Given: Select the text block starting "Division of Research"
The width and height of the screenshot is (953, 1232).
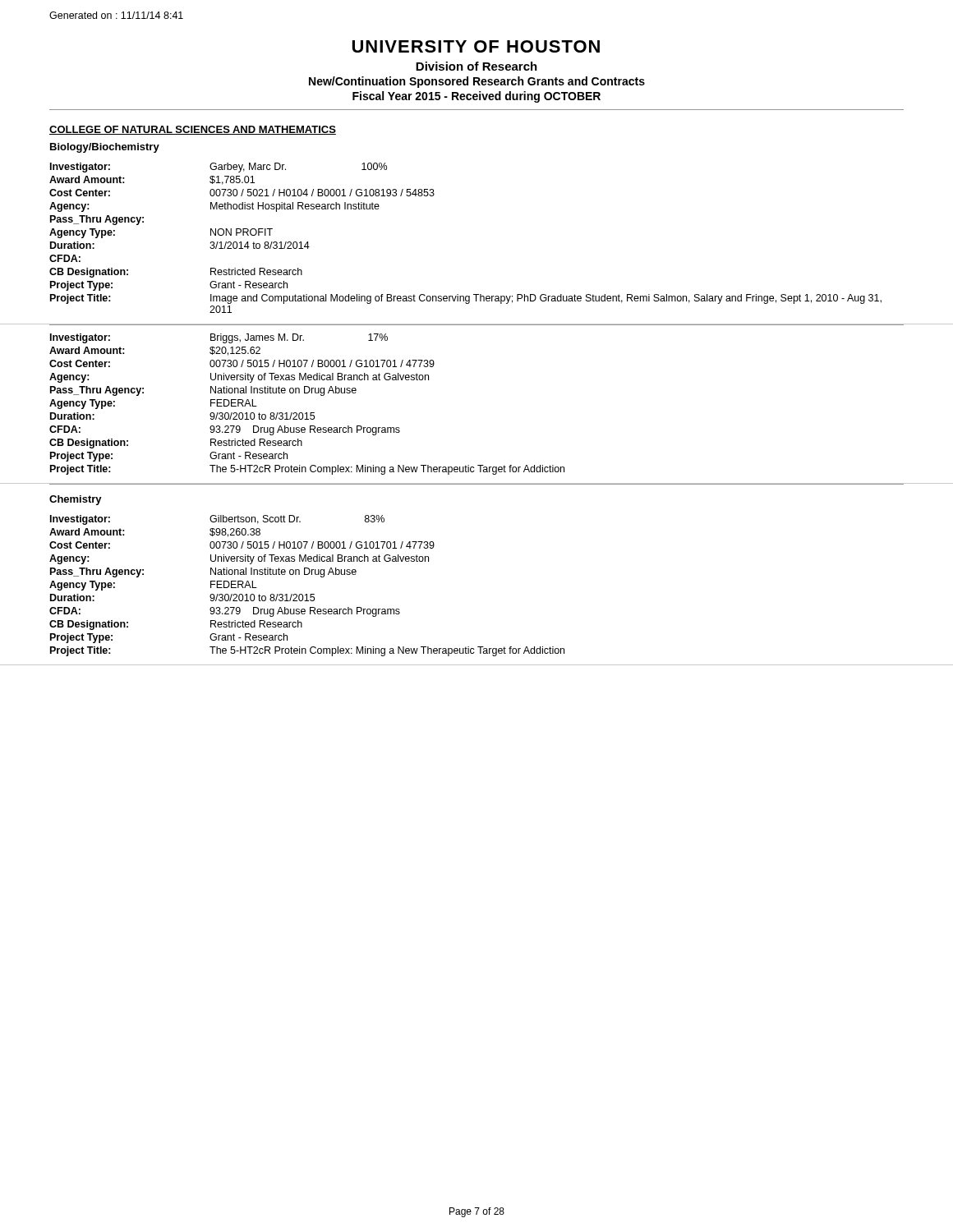Looking at the screenshot, I should coord(476,66).
